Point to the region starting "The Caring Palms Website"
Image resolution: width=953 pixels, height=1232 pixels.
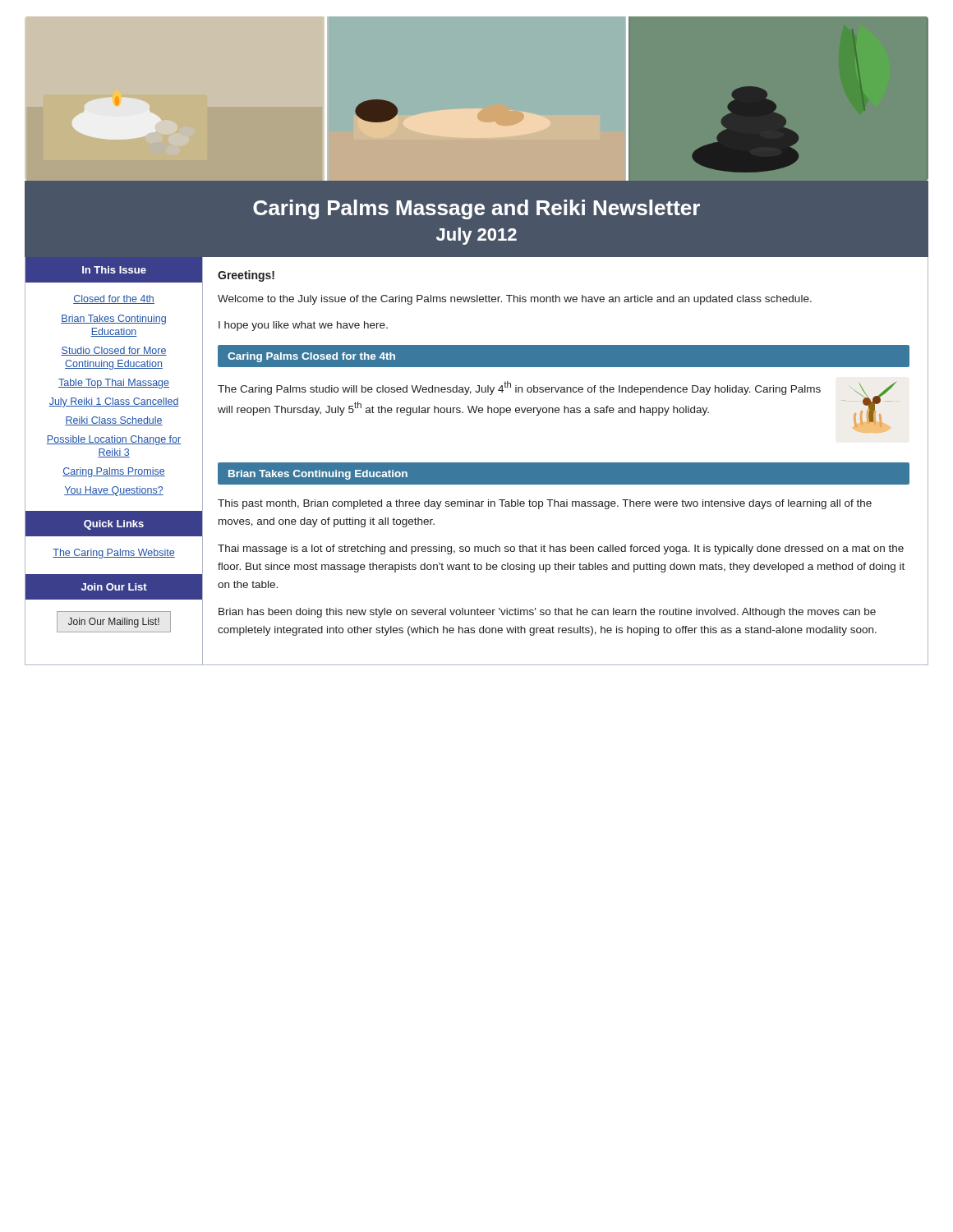[x=114, y=553]
